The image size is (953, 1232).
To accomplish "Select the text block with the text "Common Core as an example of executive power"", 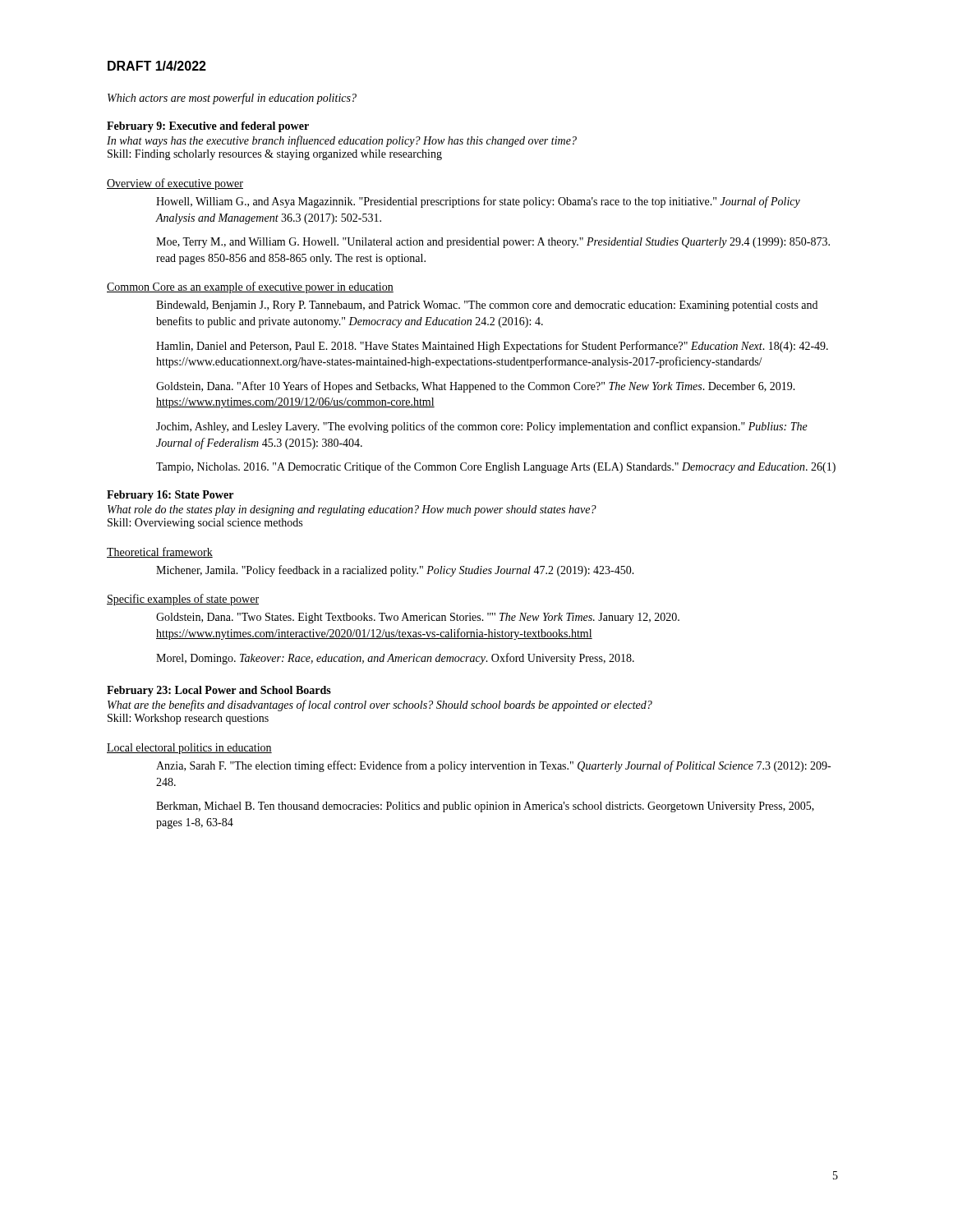I will coord(250,287).
